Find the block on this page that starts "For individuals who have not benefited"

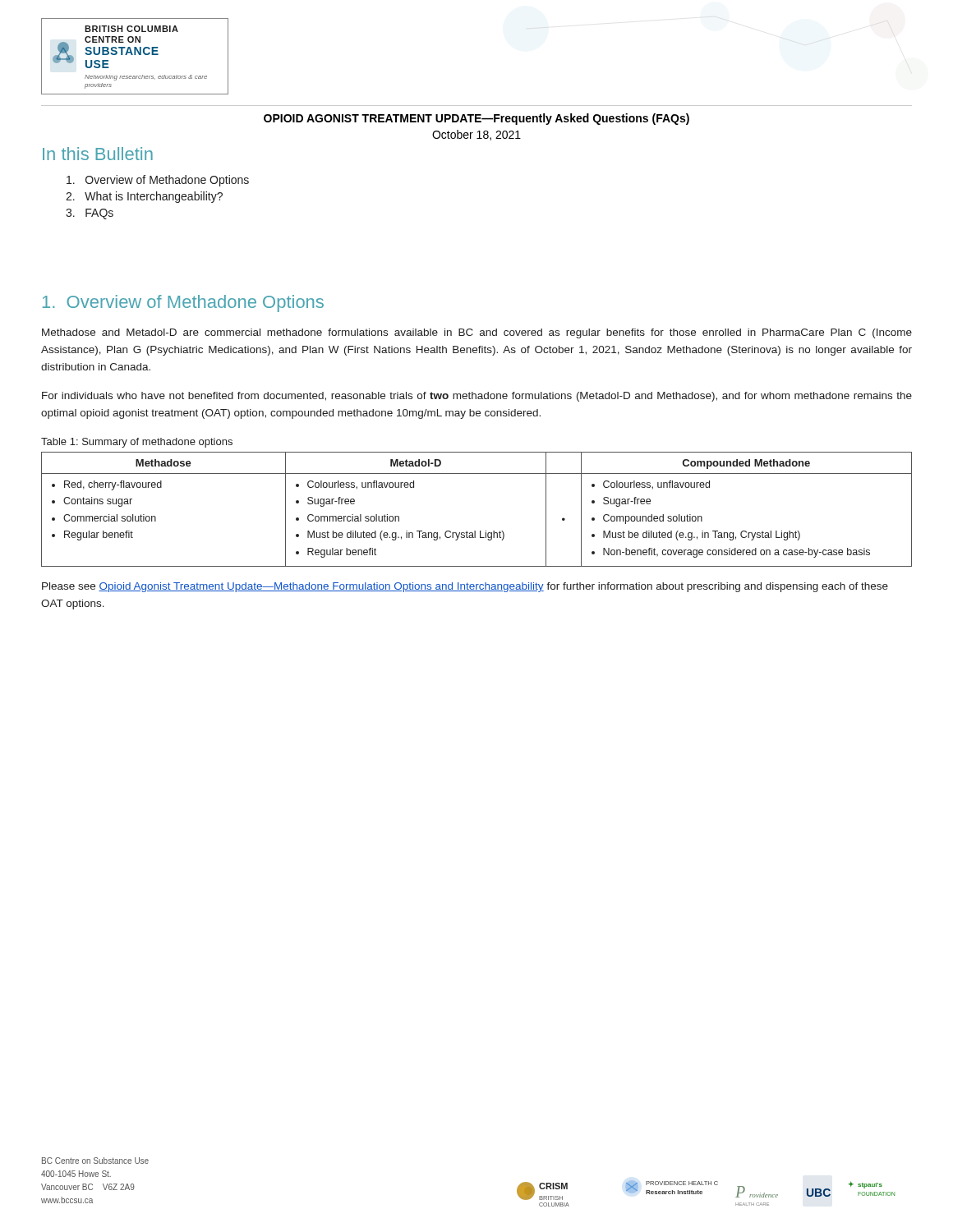point(476,404)
